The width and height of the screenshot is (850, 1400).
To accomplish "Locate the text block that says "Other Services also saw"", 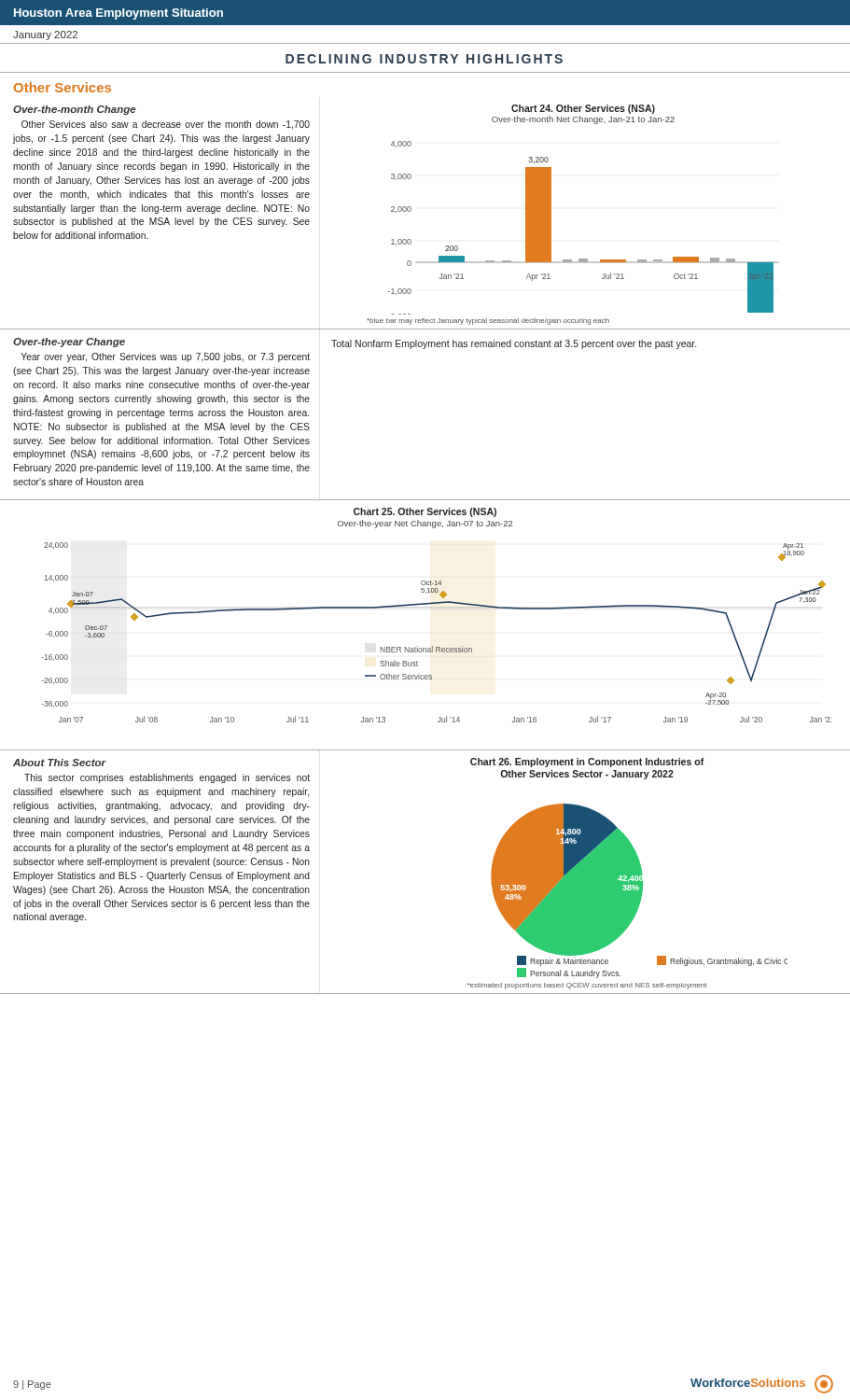I will (161, 180).
